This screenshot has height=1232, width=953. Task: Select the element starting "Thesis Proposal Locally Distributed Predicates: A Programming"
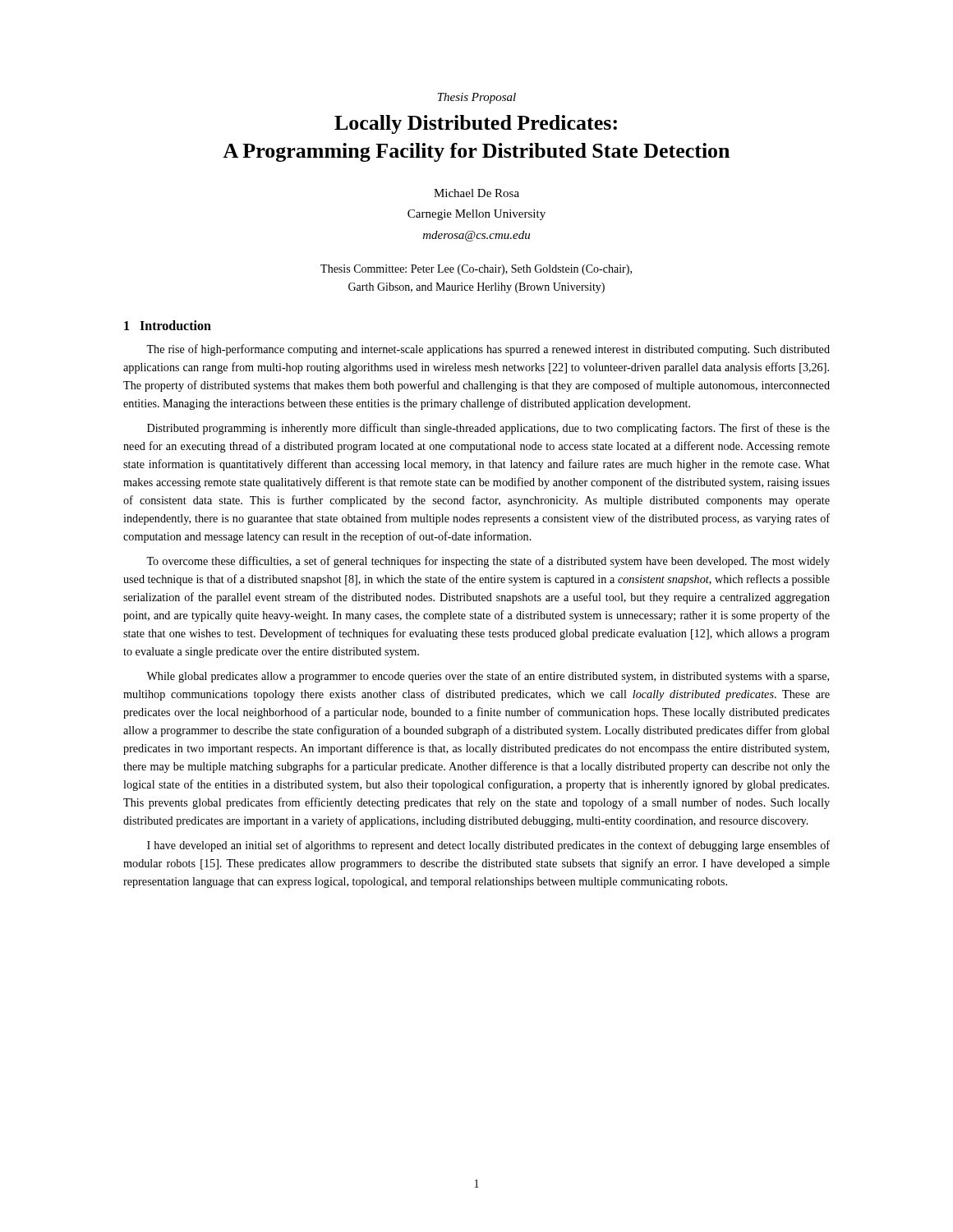coord(476,128)
